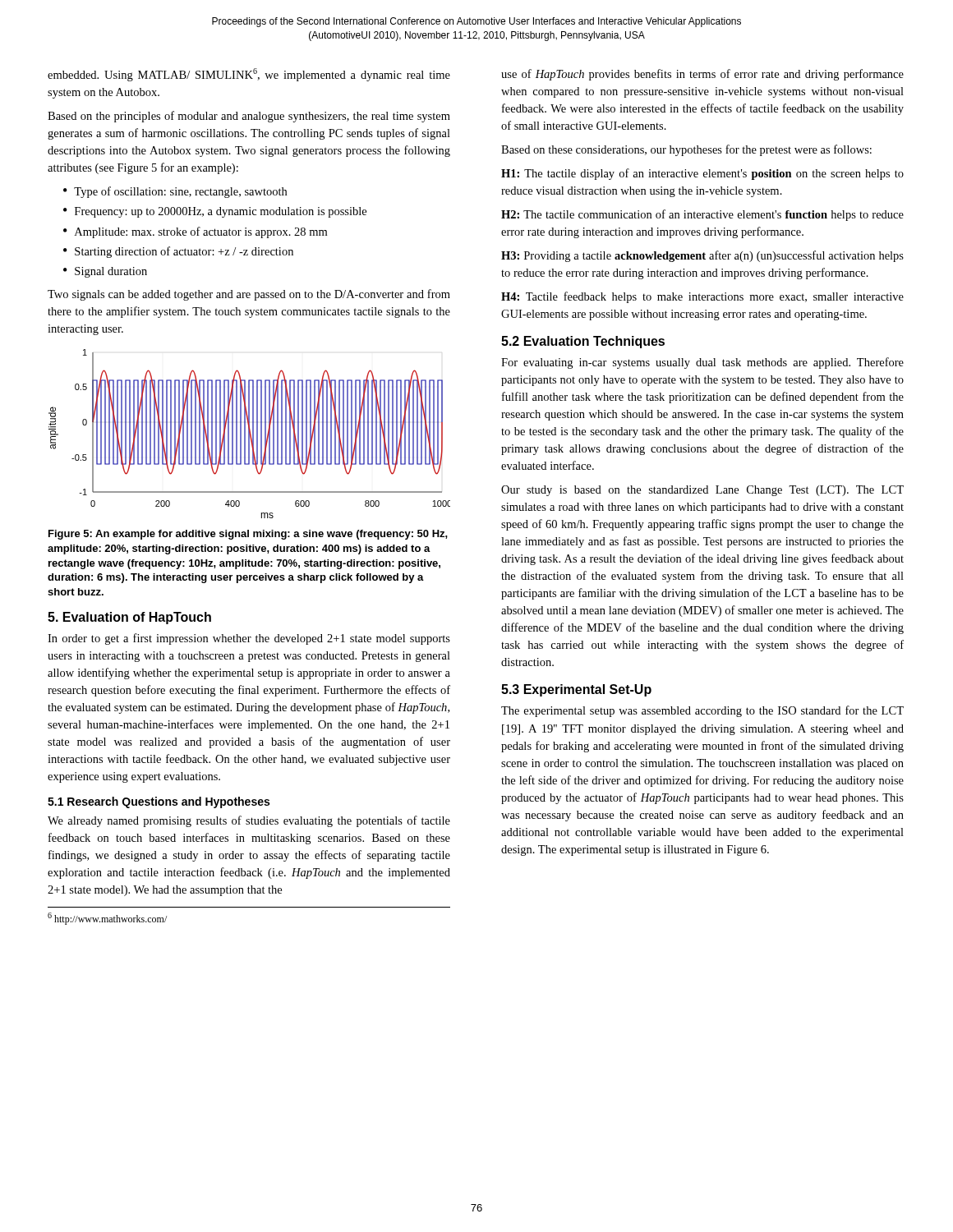Find the passage starting "• Amplitude: max. stroke"

[x=195, y=231]
